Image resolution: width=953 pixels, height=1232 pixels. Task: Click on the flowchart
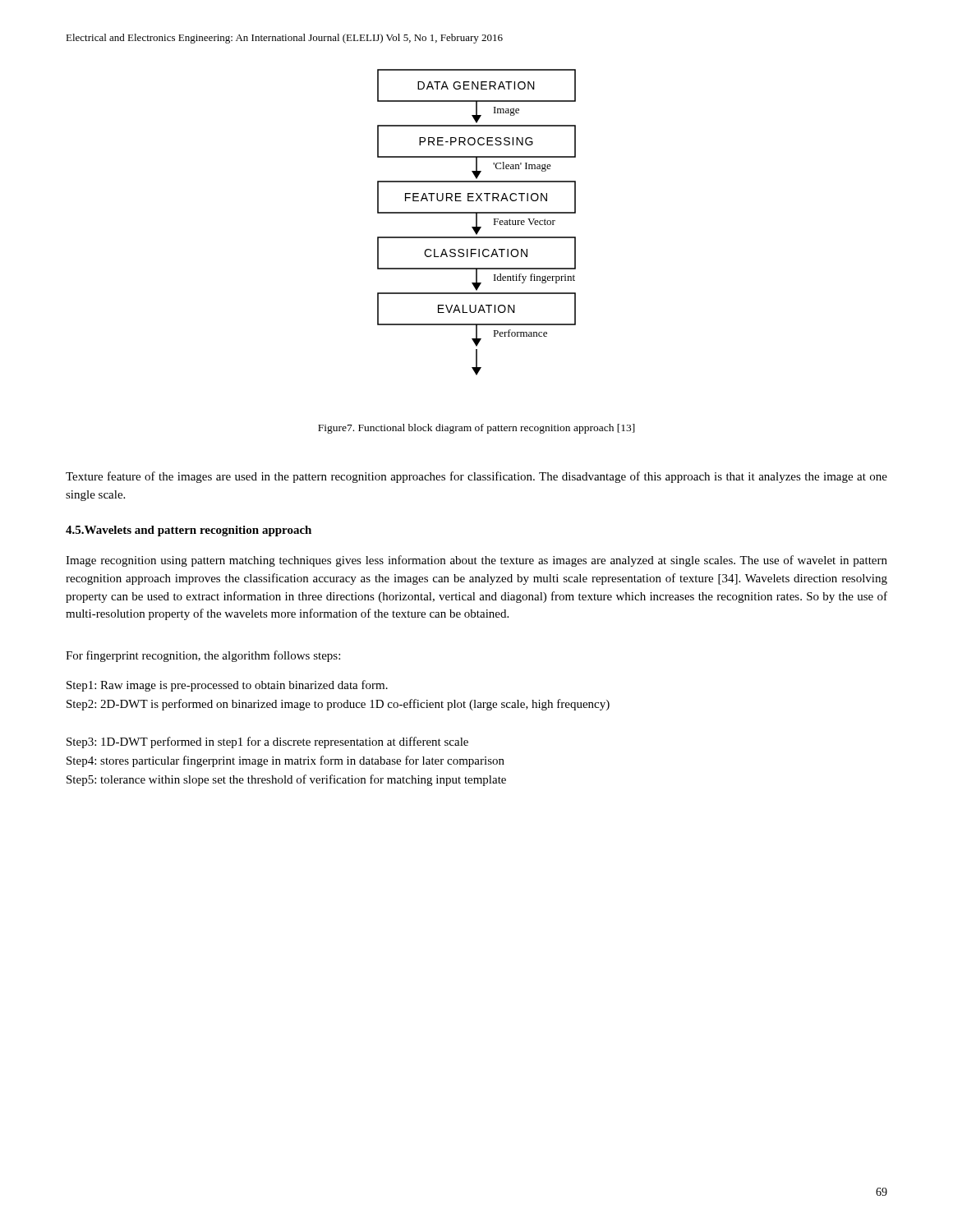[x=476, y=248]
